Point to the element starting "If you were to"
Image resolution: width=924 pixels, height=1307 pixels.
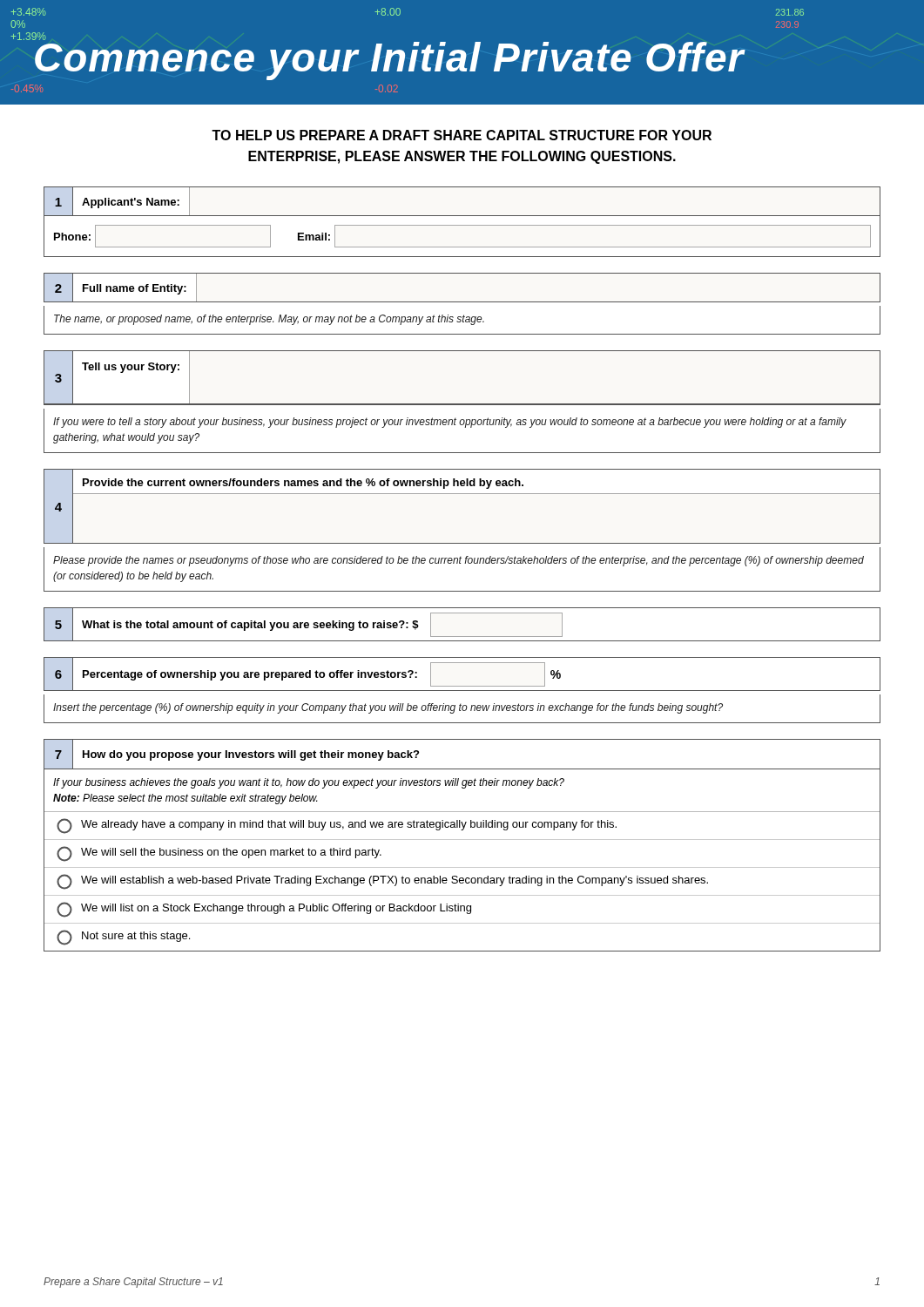pyautogui.click(x=449, y=430)
